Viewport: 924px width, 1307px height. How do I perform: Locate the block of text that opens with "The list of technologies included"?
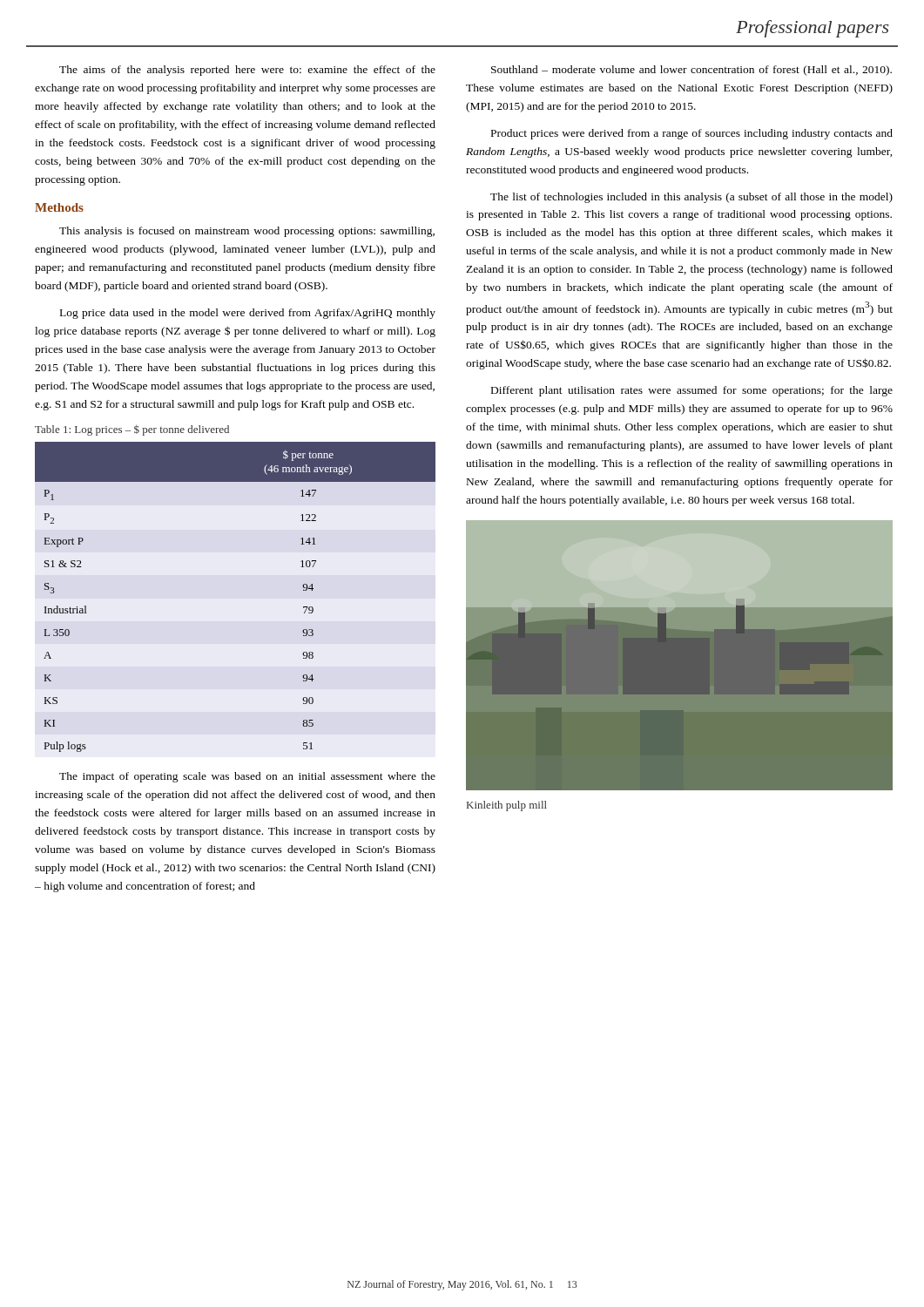[x=679, y=280]
